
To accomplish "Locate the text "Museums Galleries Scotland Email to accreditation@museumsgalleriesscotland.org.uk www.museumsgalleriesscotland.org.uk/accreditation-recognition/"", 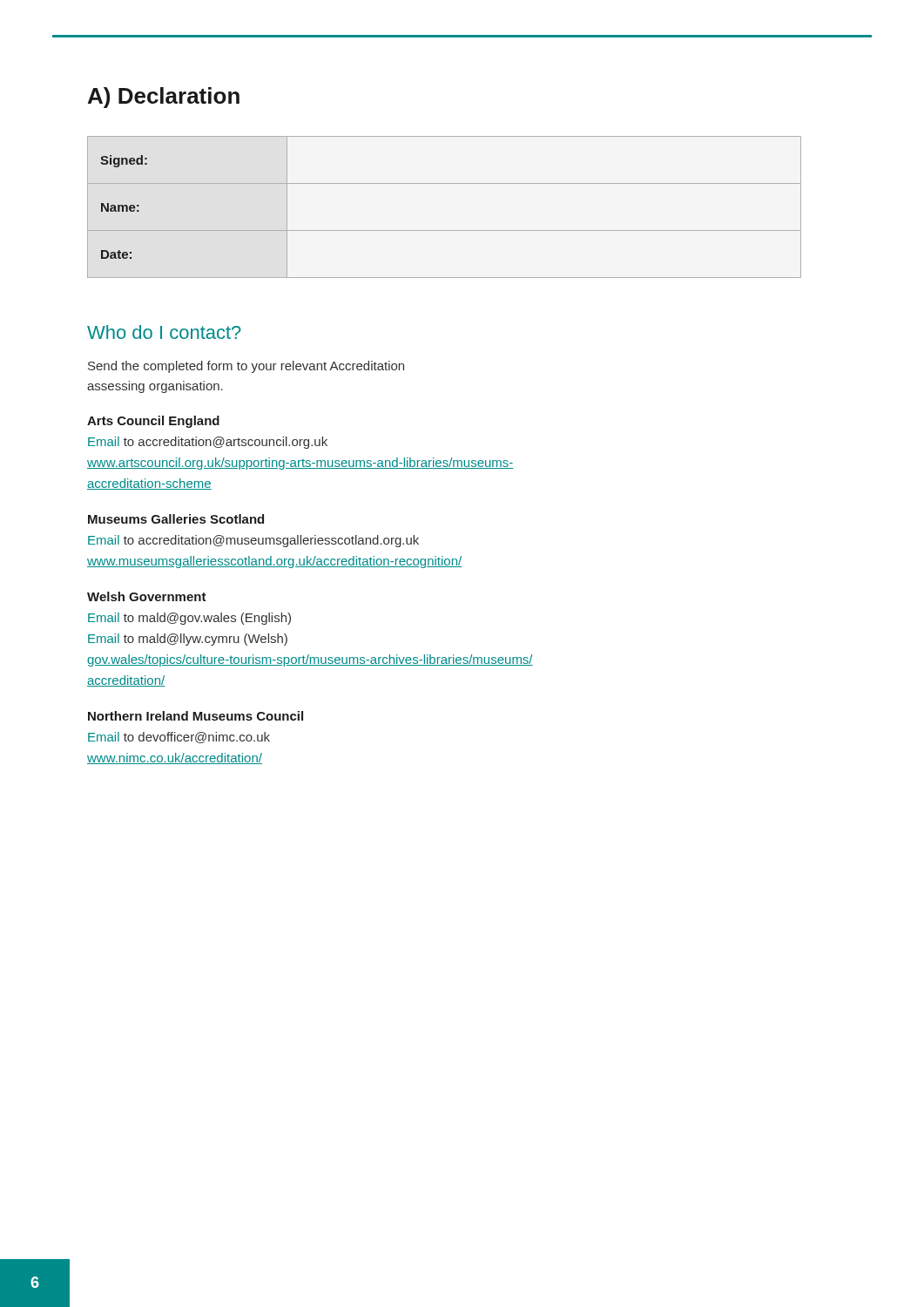I will pos(176,519).
